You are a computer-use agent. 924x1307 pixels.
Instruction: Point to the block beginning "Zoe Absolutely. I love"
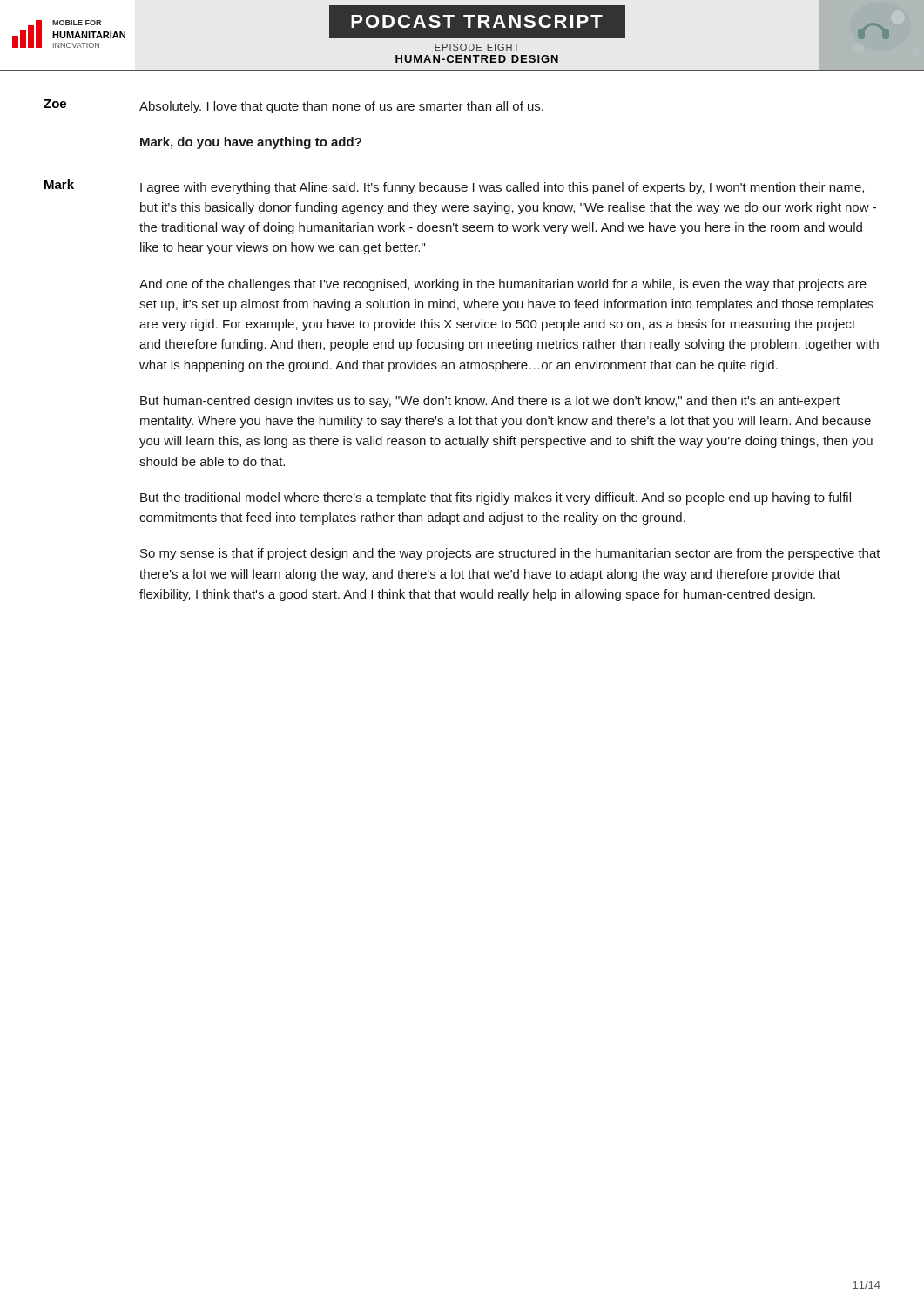click(293, 106)
